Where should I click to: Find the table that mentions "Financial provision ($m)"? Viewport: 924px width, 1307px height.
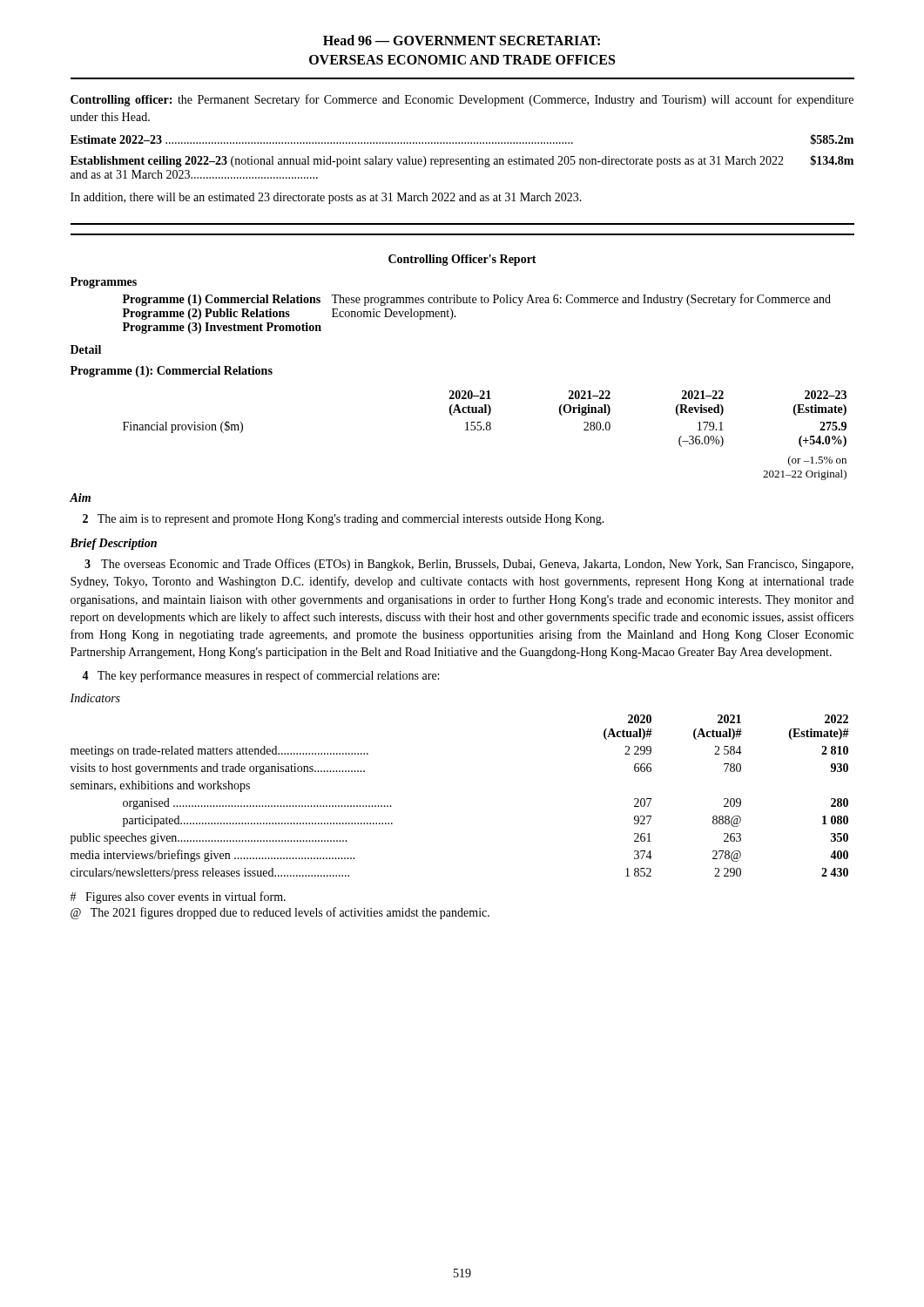pos(462,418)
